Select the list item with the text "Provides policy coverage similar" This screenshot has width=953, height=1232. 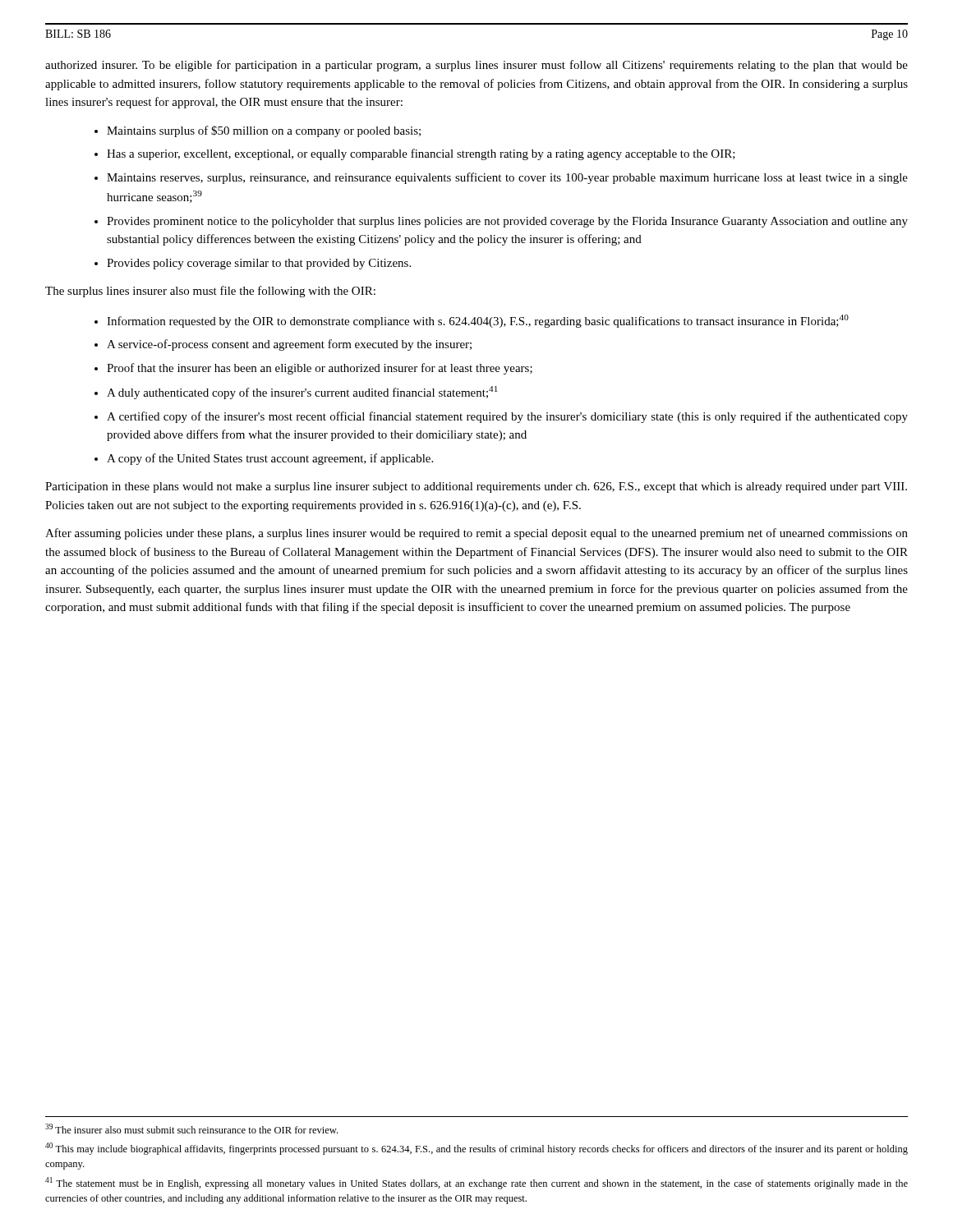point(259,262)
